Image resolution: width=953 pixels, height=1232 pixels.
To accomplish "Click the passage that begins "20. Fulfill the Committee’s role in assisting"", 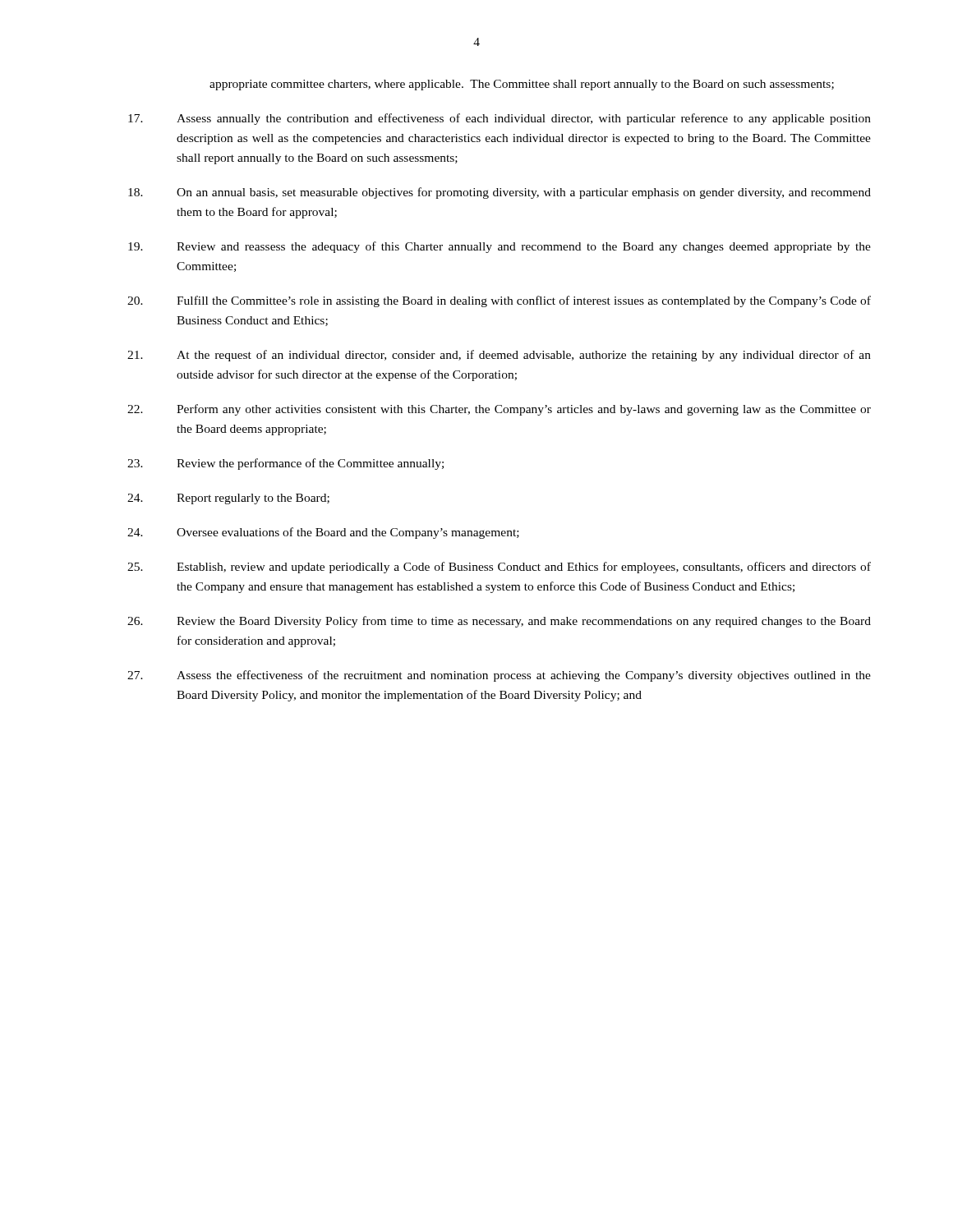I will (x=499, y=311).
